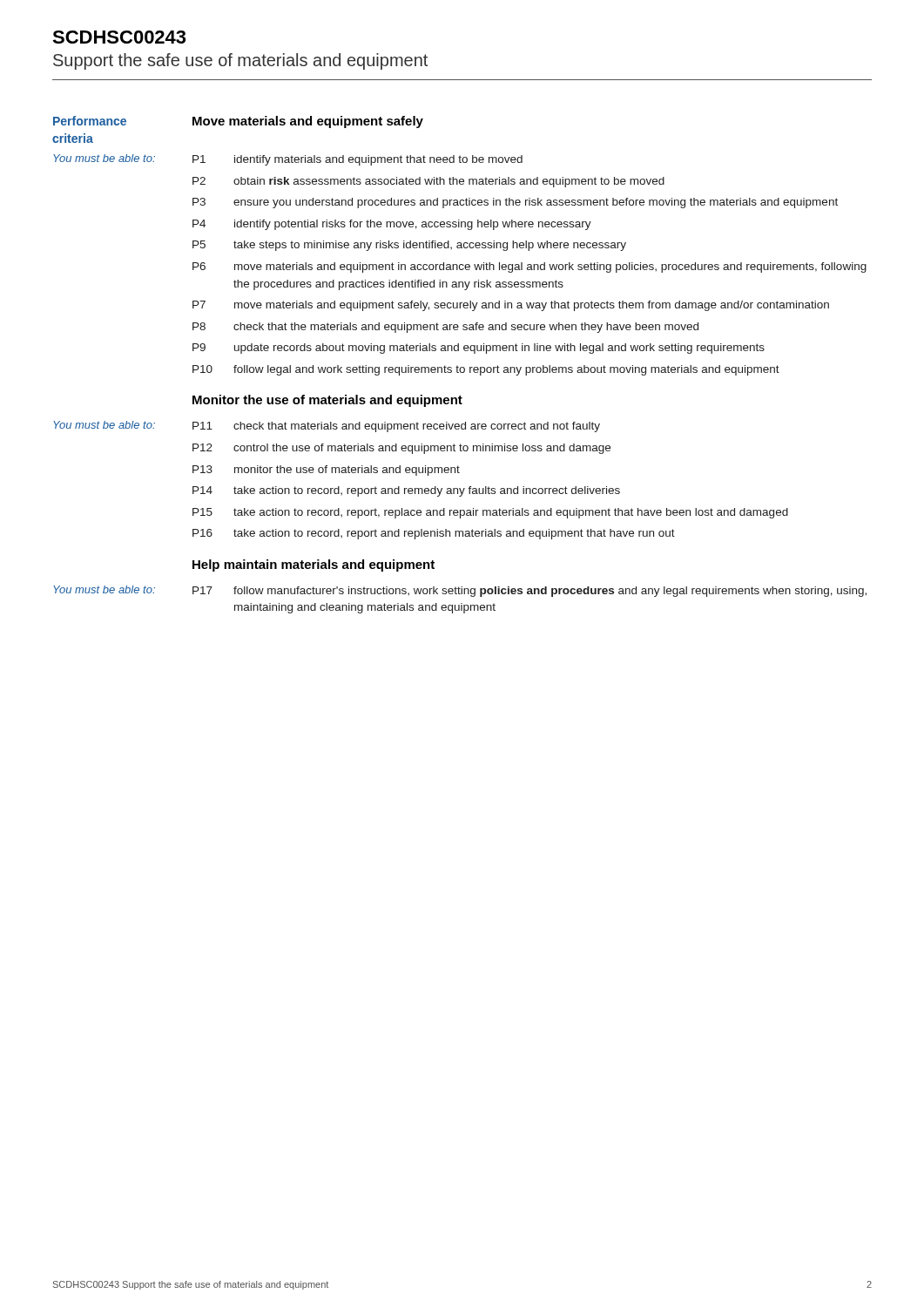Select the list item with the text "P5 take steps to minimise"
924x1307 pixels.
pos(532,245)
